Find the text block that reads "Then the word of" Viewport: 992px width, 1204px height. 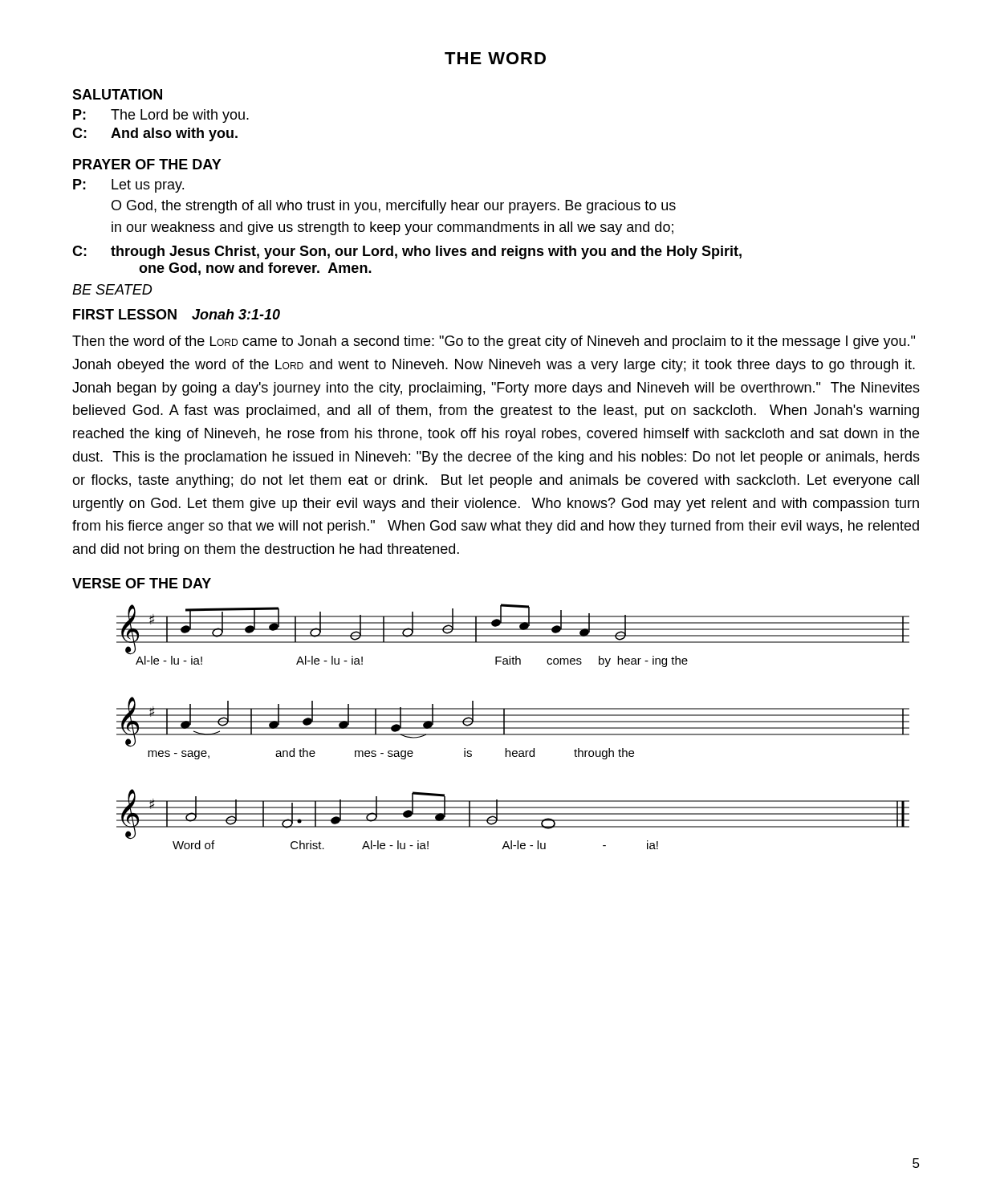[496, 445]
